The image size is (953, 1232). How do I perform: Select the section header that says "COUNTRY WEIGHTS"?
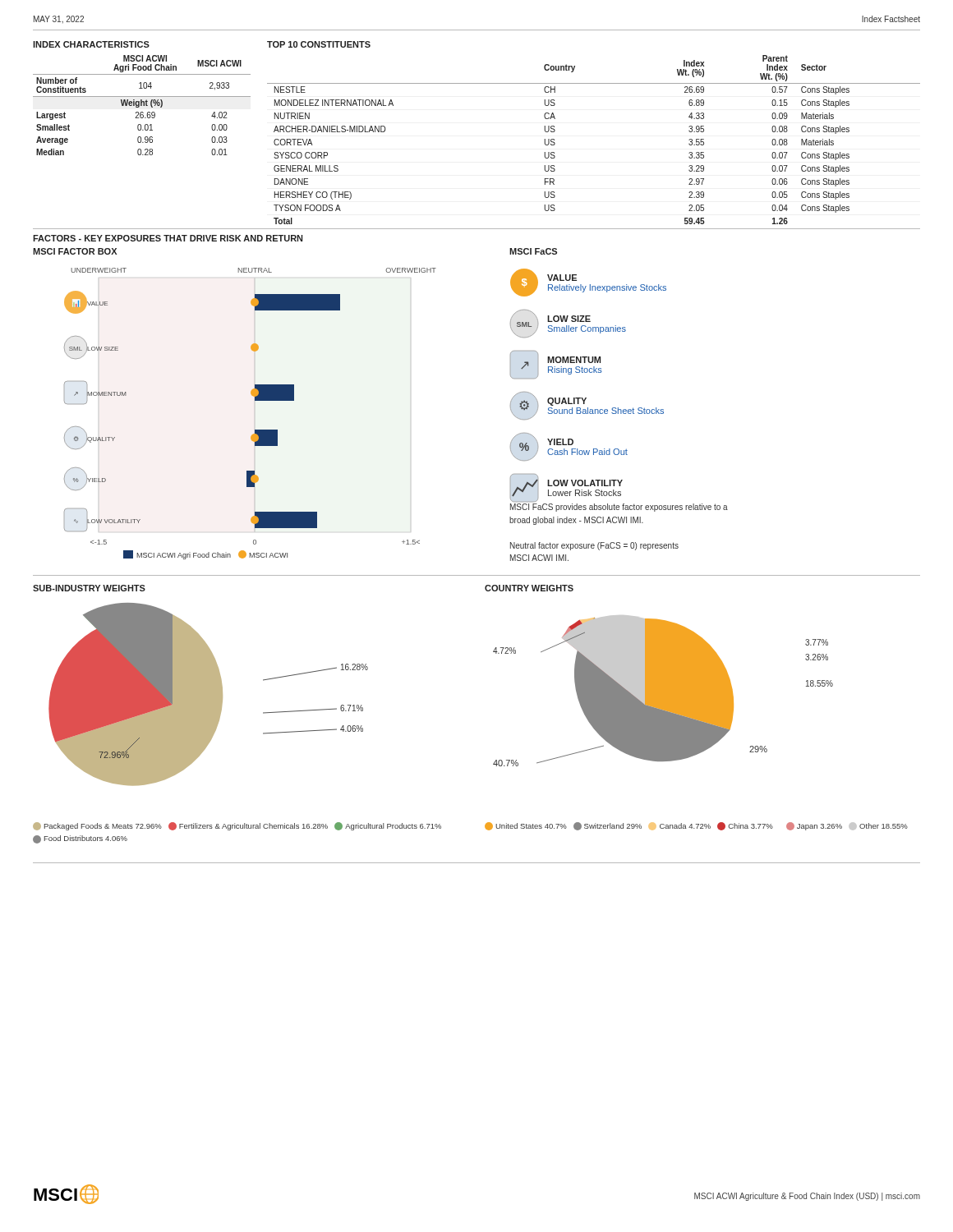[529, 588]
